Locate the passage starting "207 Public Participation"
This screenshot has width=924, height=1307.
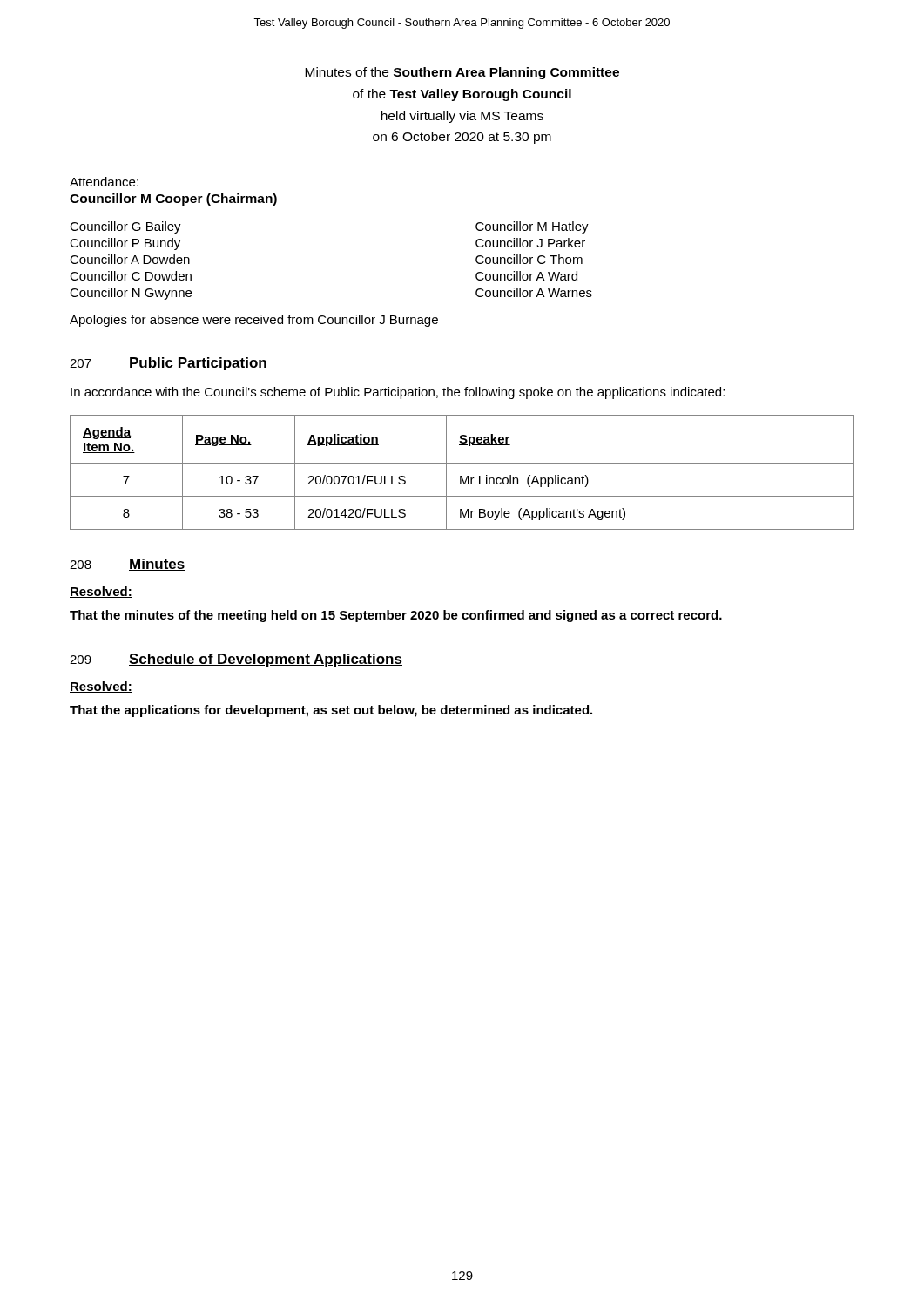(x=168, y=364)
